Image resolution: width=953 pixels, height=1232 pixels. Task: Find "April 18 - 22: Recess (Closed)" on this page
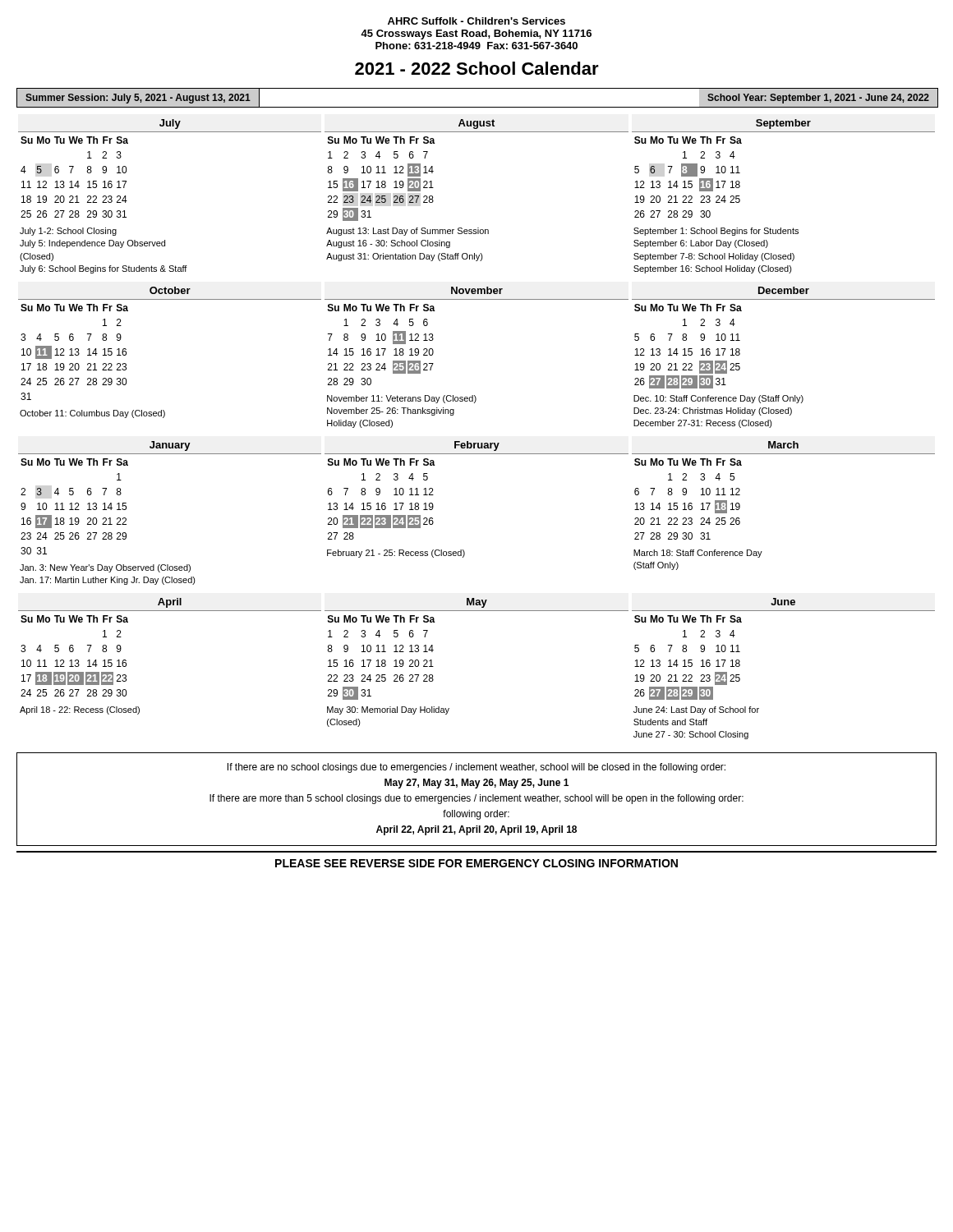(80, 709)
